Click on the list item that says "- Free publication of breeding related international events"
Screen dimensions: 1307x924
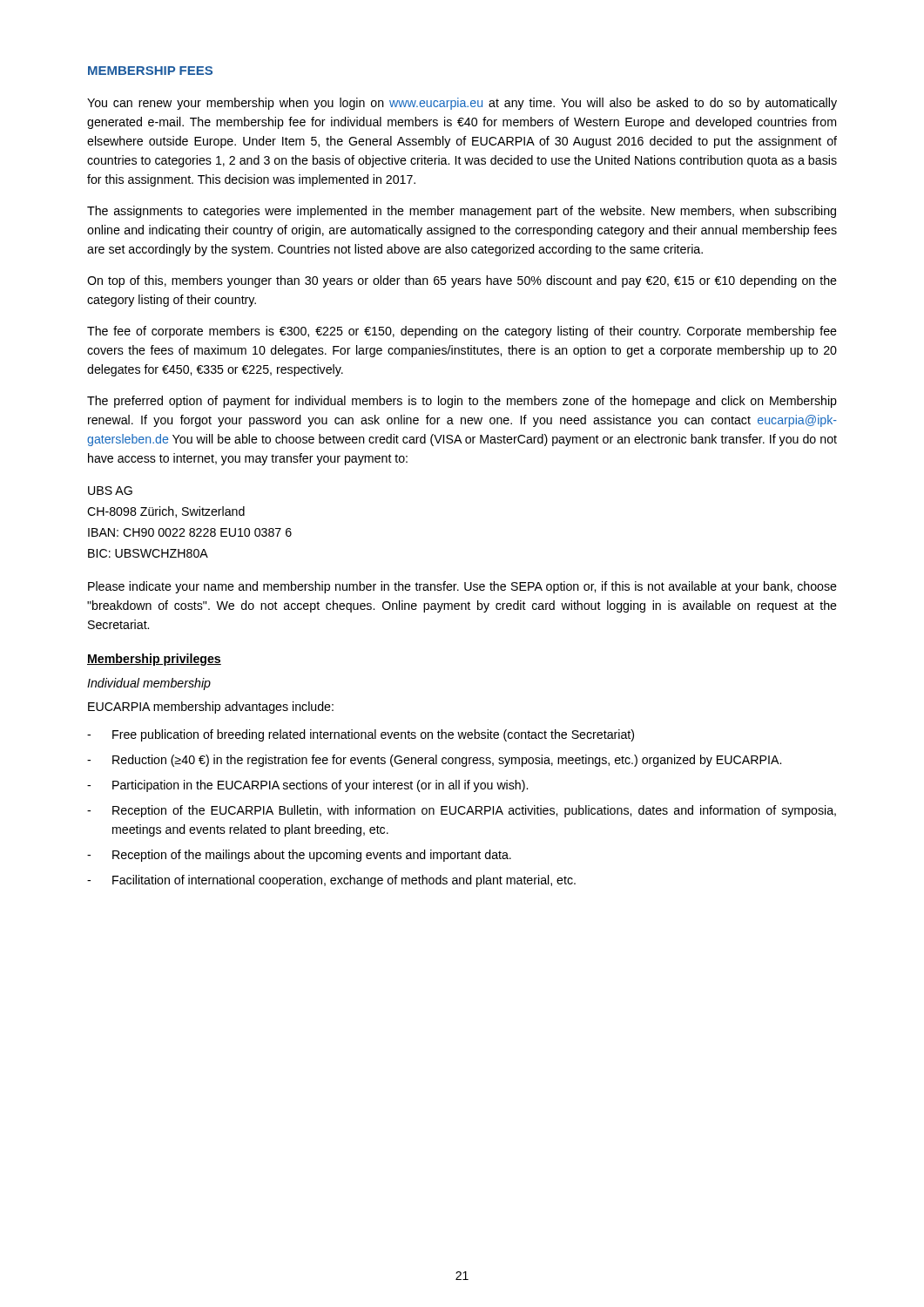(x=361, y=734)
